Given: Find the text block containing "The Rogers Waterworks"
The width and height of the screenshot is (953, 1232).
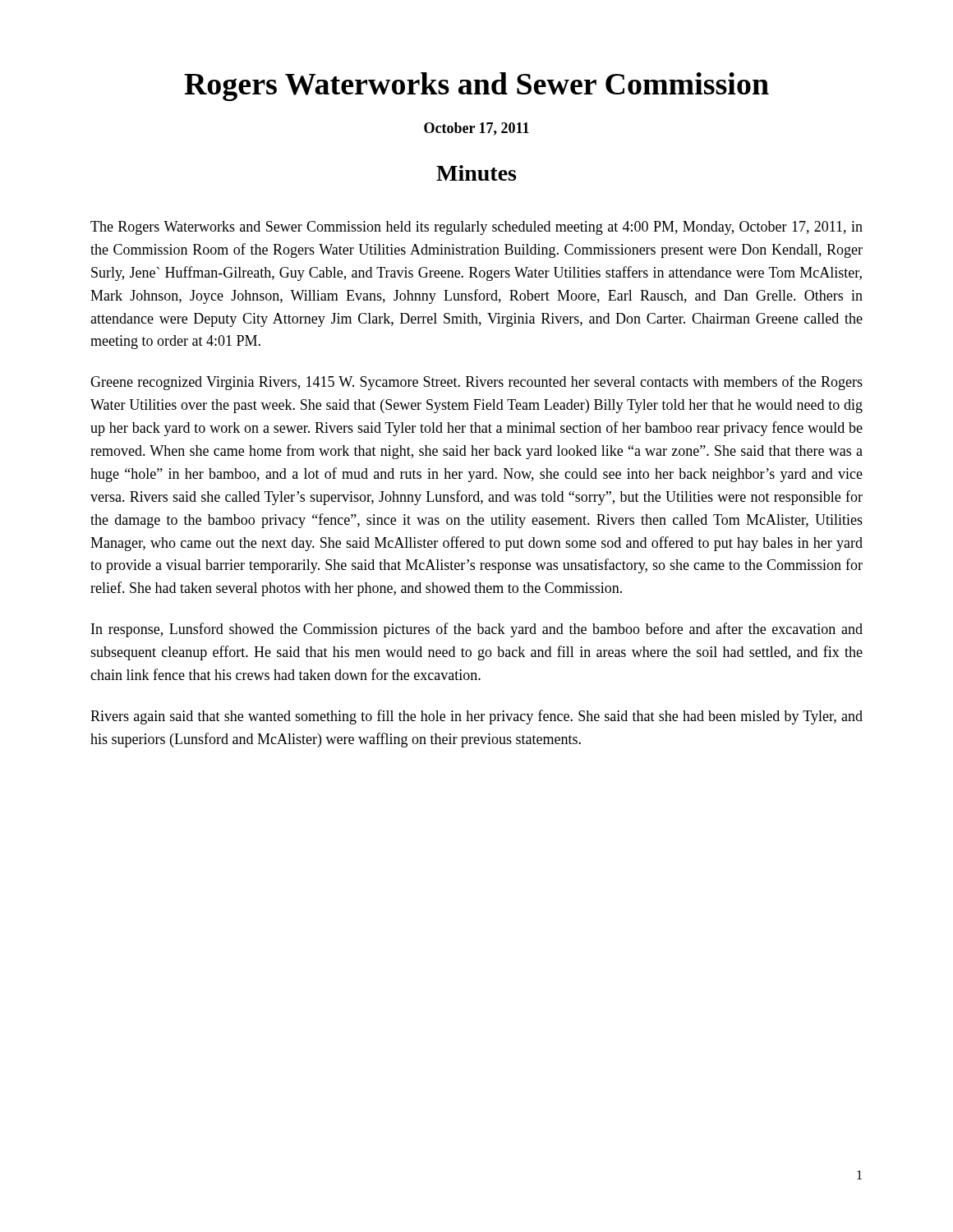Looking at the screenshot, I should tap(476, 284).
